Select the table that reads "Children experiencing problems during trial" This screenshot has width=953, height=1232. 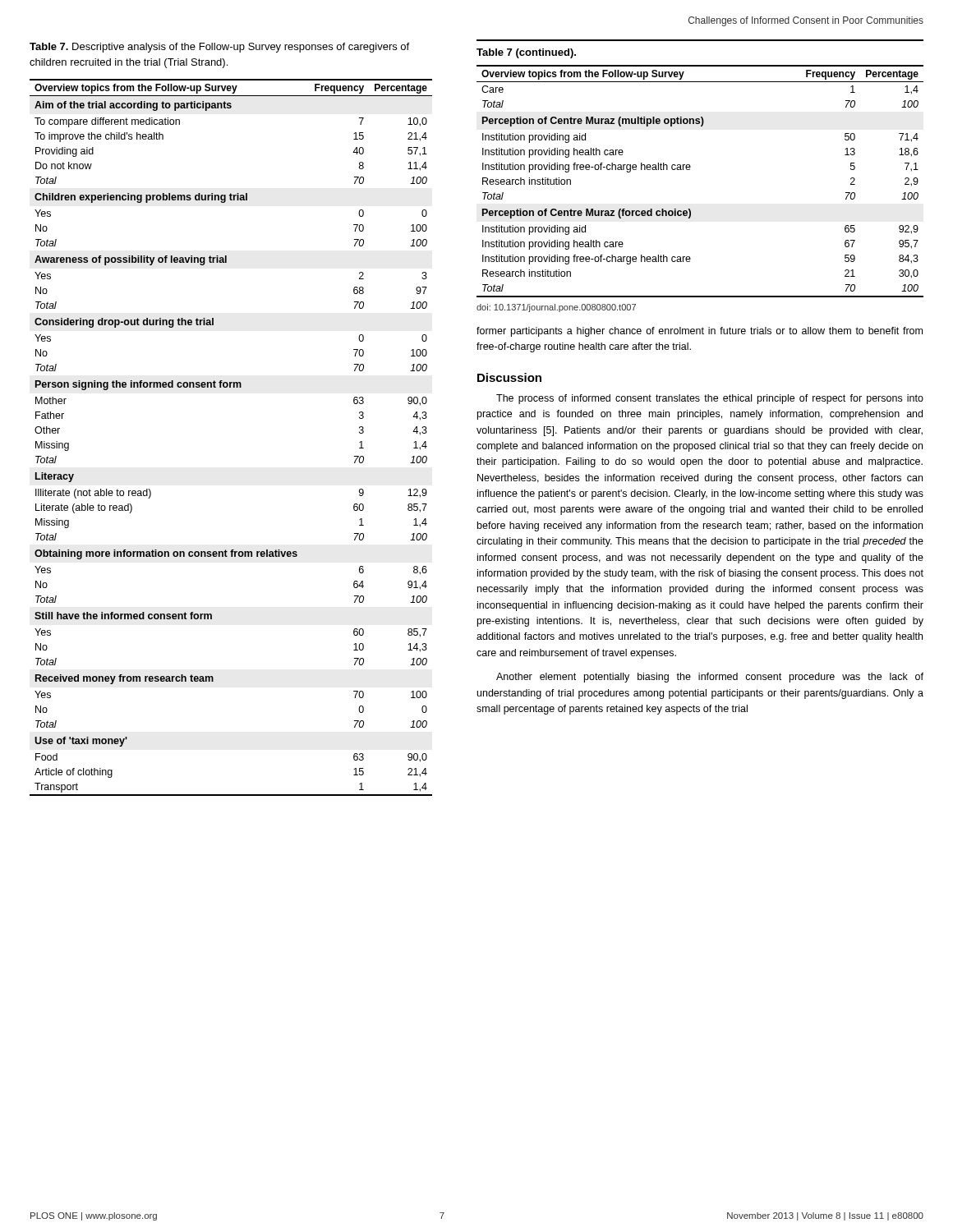click(x=231, y=418)
